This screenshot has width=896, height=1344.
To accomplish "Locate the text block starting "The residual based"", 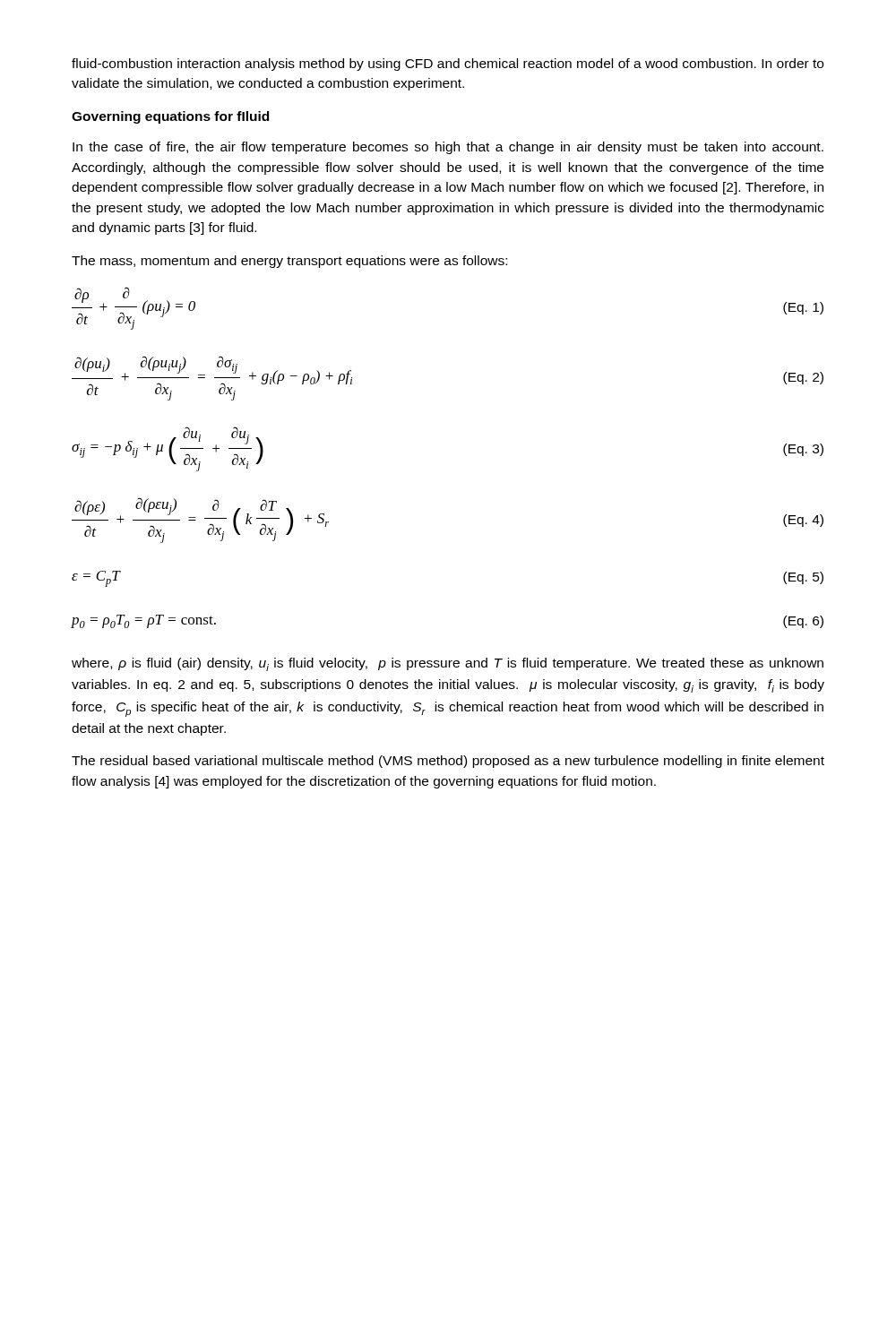I will point(448,771).
